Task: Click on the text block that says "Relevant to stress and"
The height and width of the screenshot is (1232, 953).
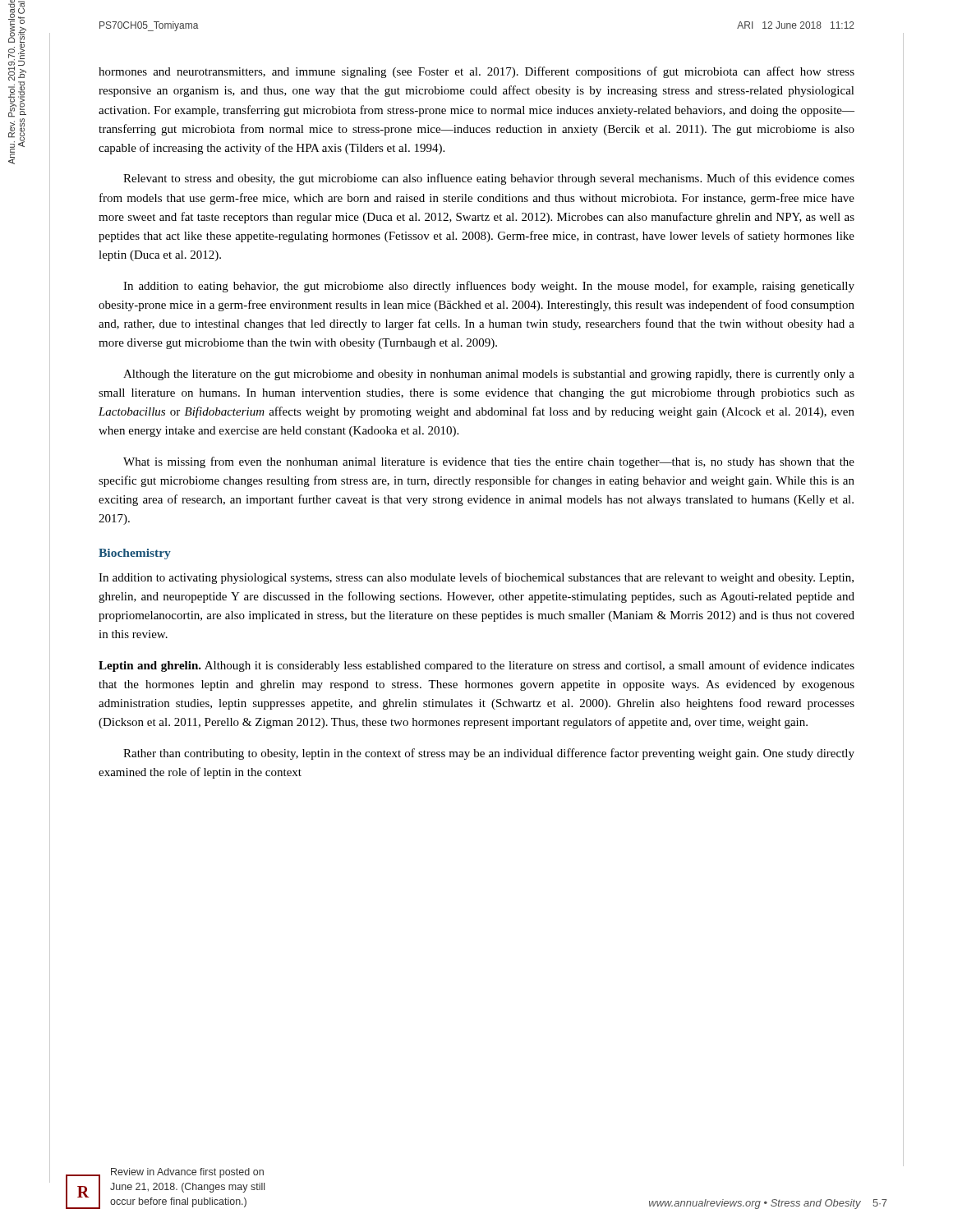Action: (x=476, y=217)
